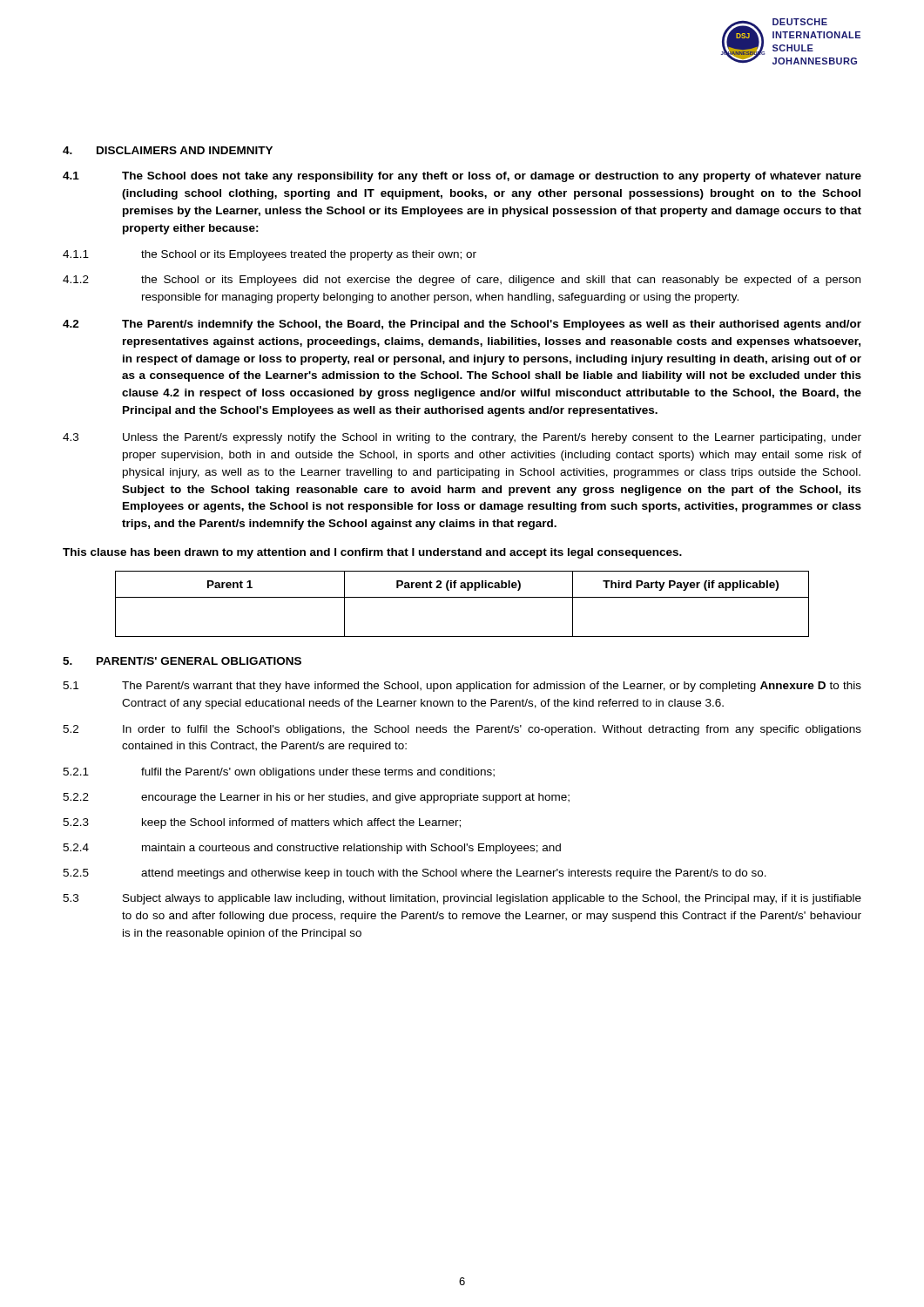Locate the list item that reads "5.2.3 keep the School informed of"
Image resolution: width=924 pixels, height=1307 pixels.
pos(462,822)
